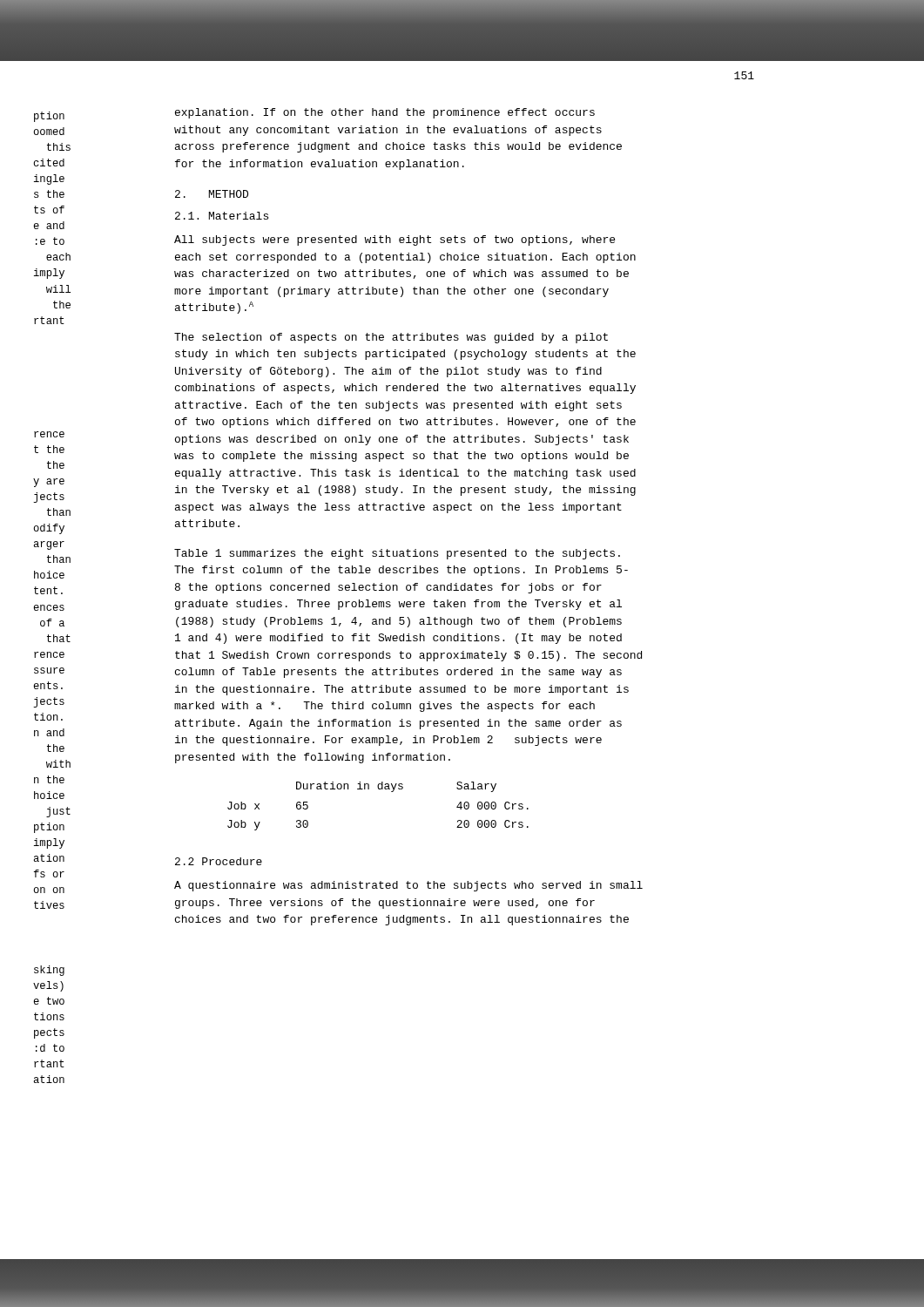
Task: Point to the block beginning "All subjects were presented"
Action: pyautogui.click(x=405, y=274)
